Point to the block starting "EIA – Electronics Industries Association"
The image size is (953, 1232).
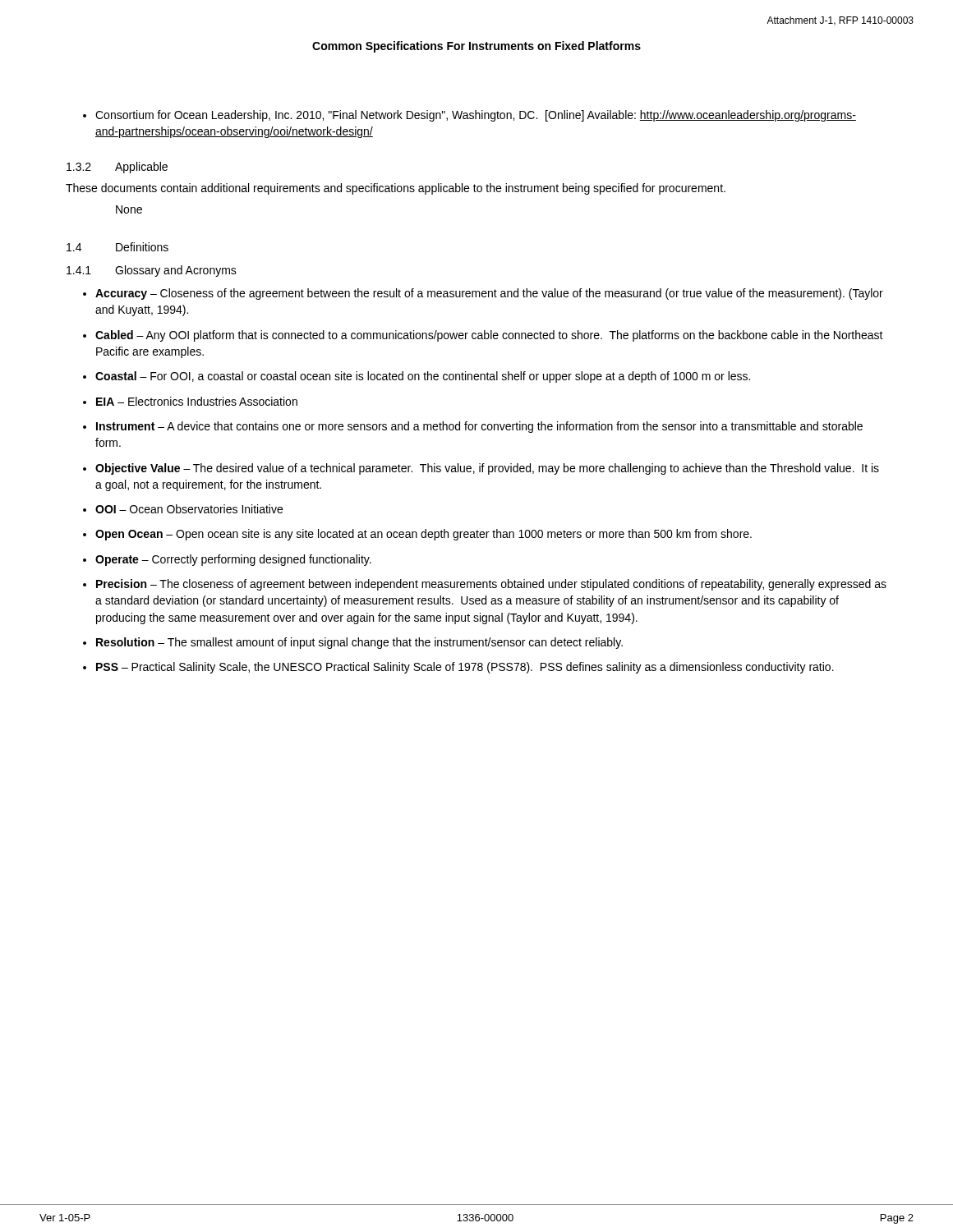[x=197, y=401]
